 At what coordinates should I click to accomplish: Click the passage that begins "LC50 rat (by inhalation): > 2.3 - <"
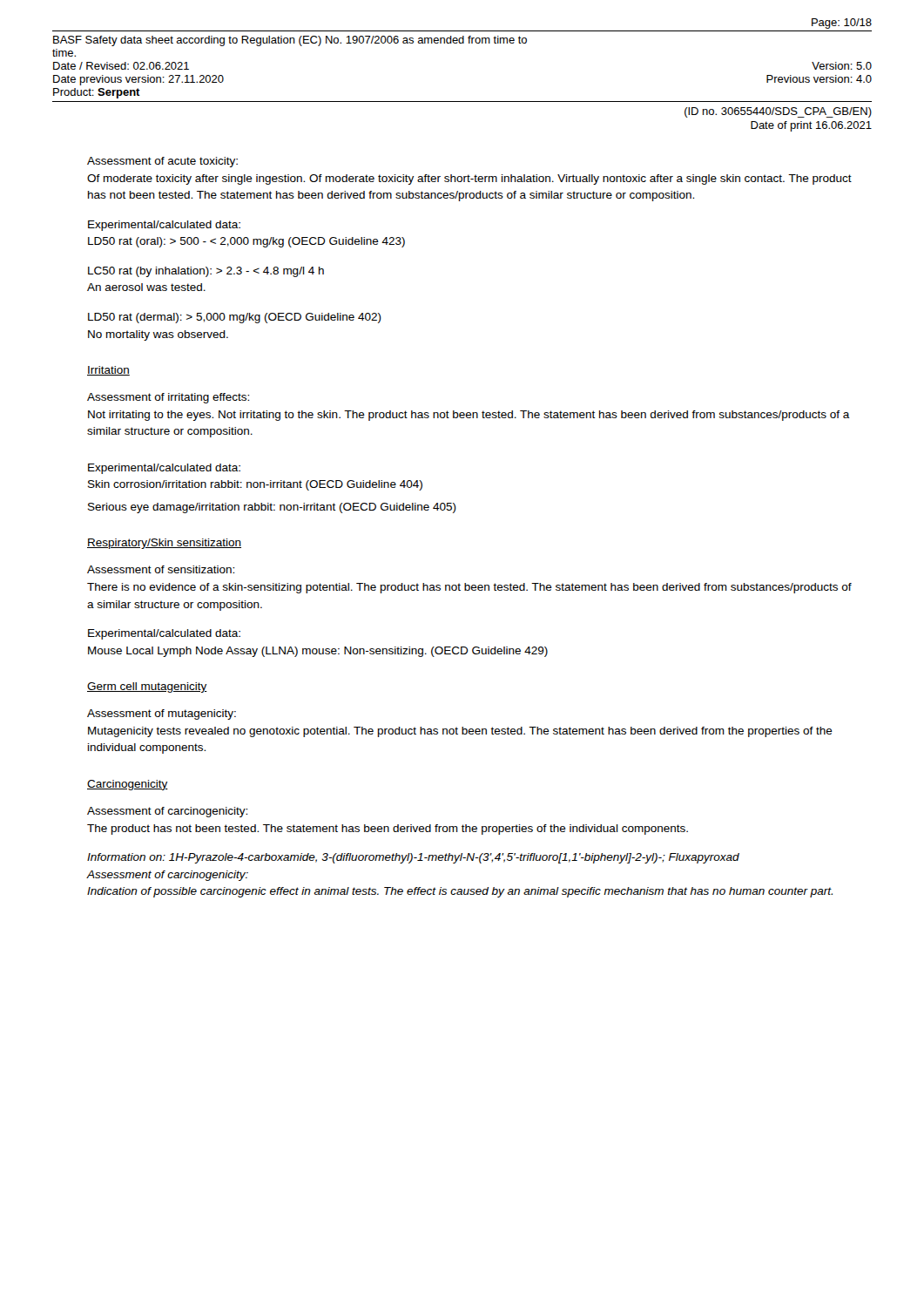click(206, 279)
